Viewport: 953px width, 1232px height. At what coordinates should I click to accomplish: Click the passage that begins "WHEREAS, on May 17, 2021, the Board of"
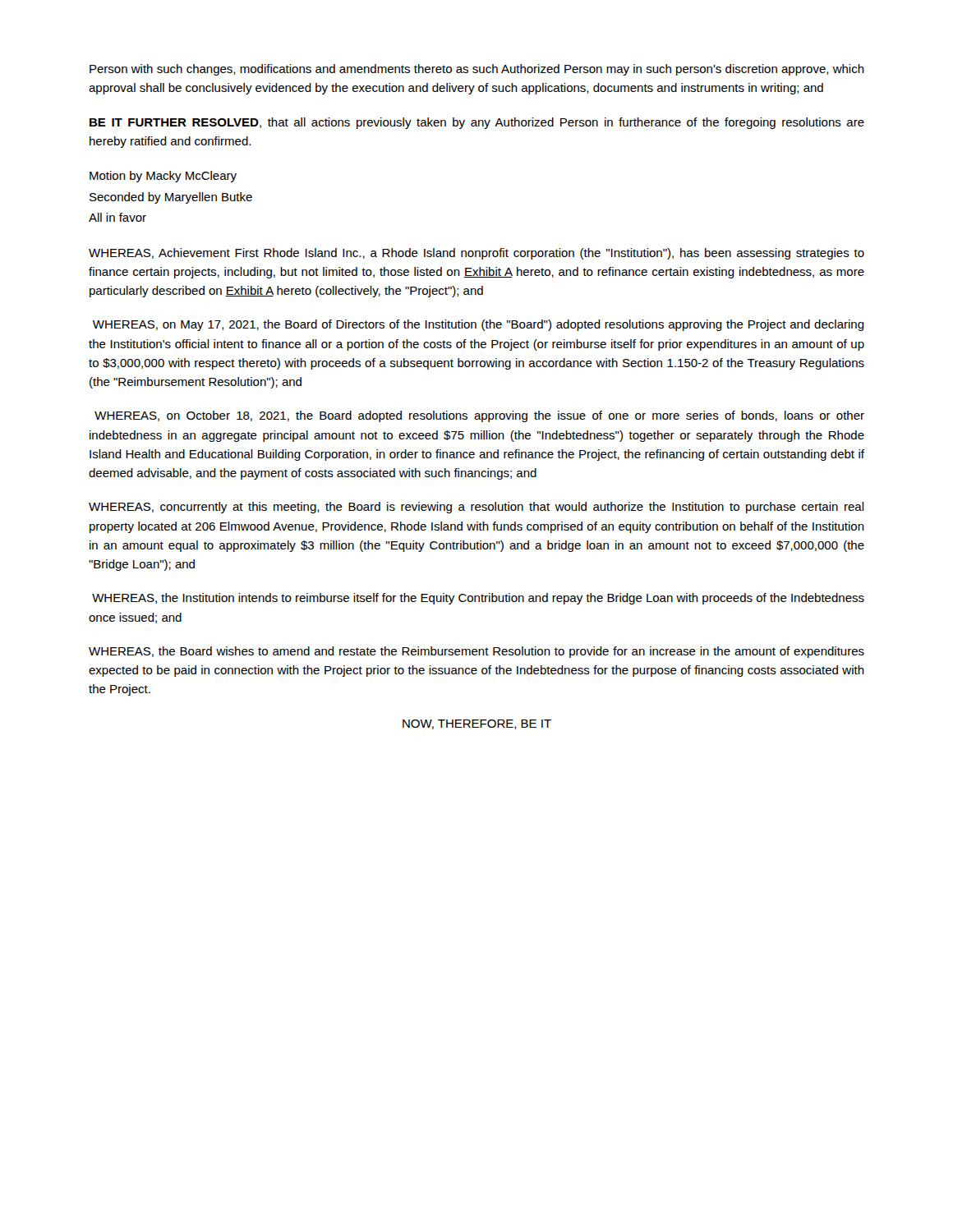coord(476,353)
